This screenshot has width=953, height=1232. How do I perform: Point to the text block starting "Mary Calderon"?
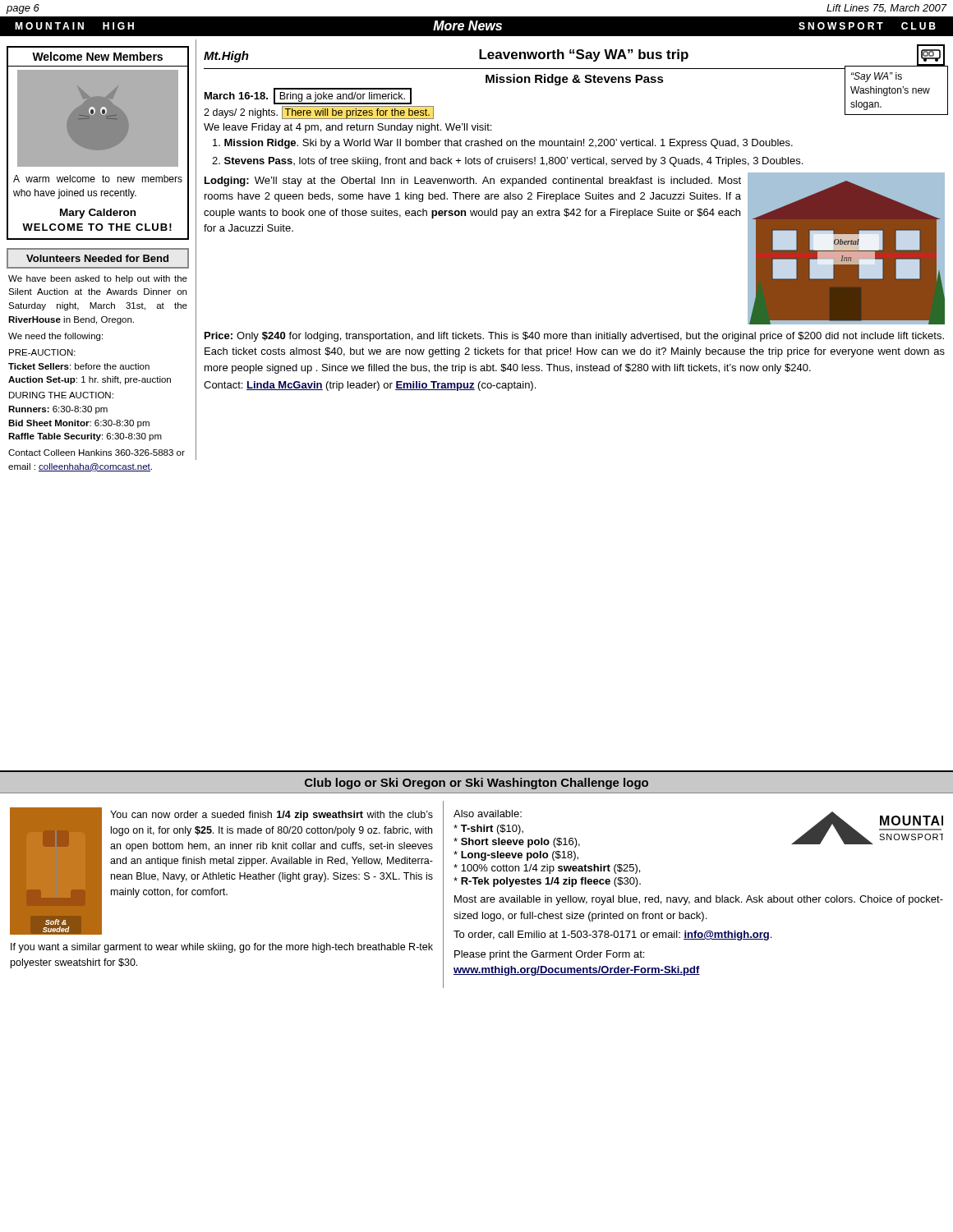coord(98,212)
